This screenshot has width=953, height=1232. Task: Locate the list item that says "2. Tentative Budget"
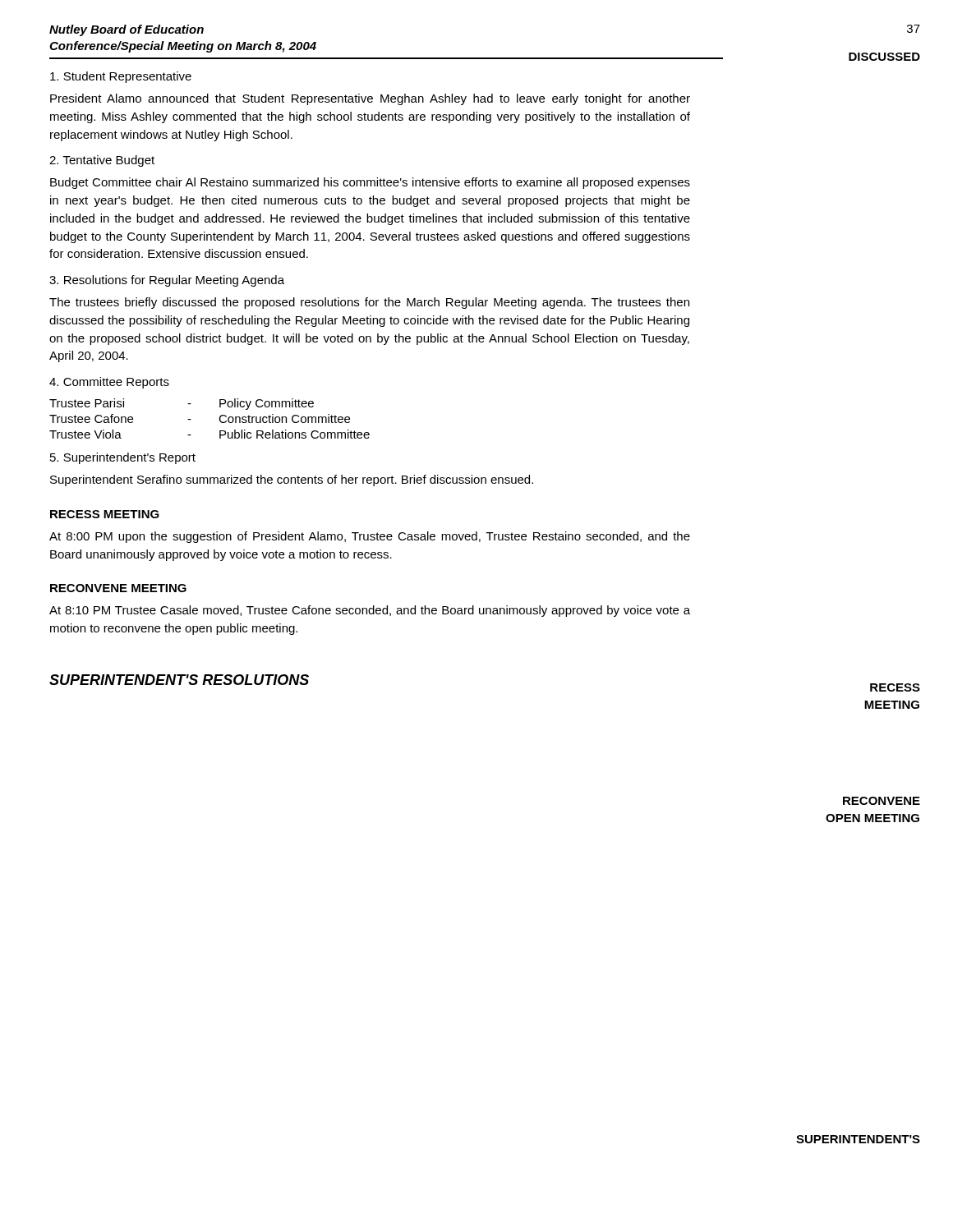[102, 160]
